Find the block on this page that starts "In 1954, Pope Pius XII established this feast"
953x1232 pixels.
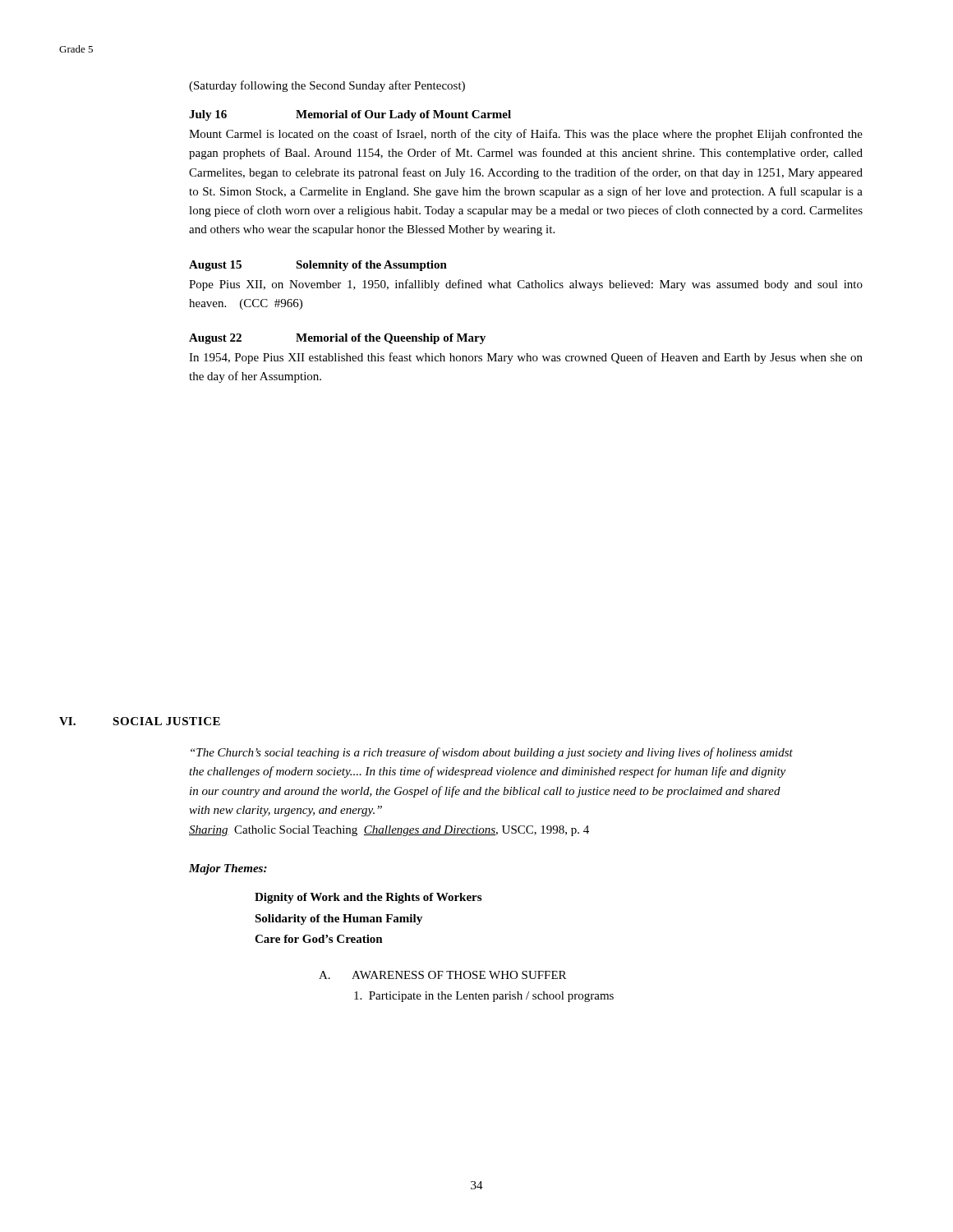[x=526, y=367]
